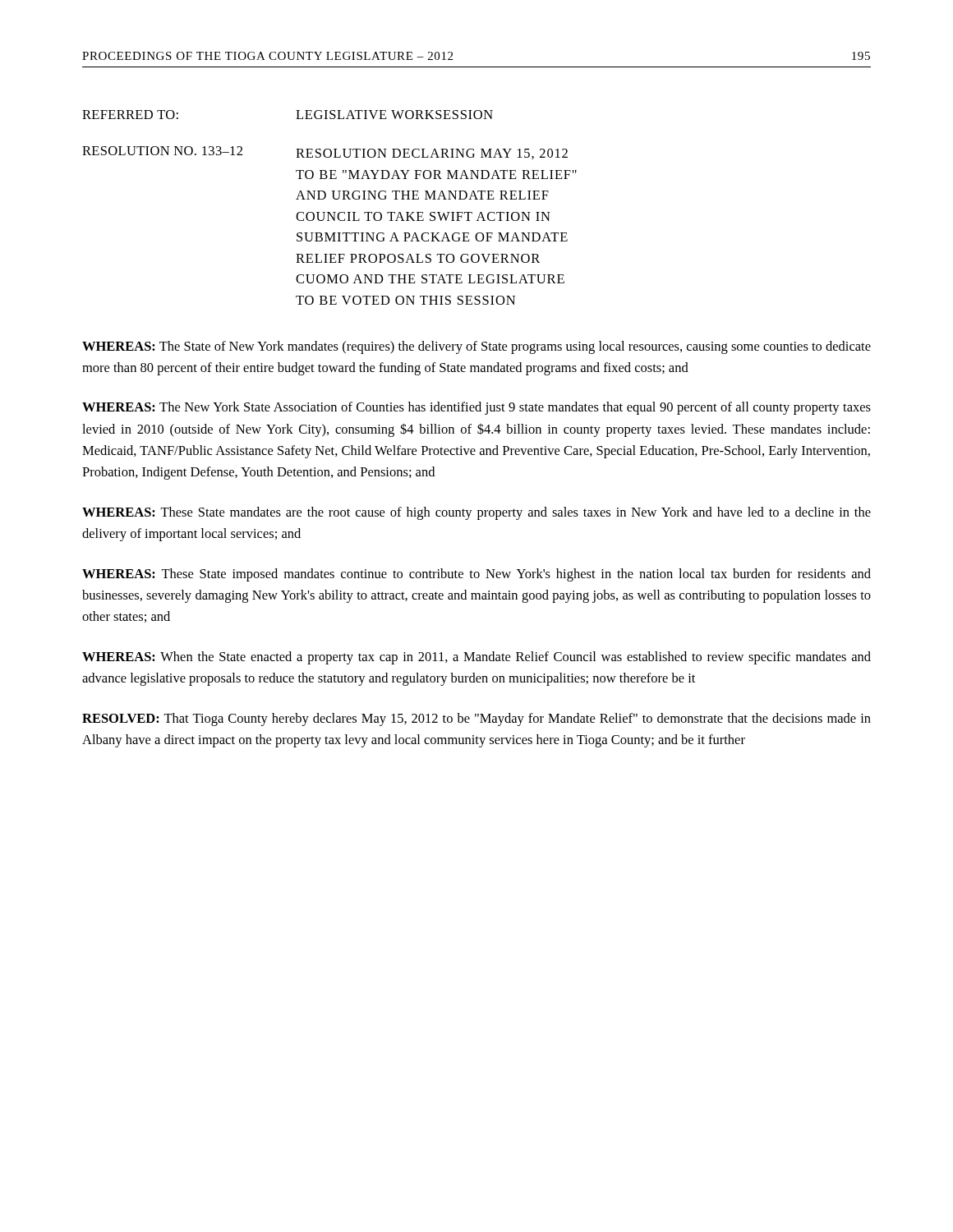
Task: Click on the region starting "WHEREAS: When the State enacted a"
Action: click(x=476, y=667)
